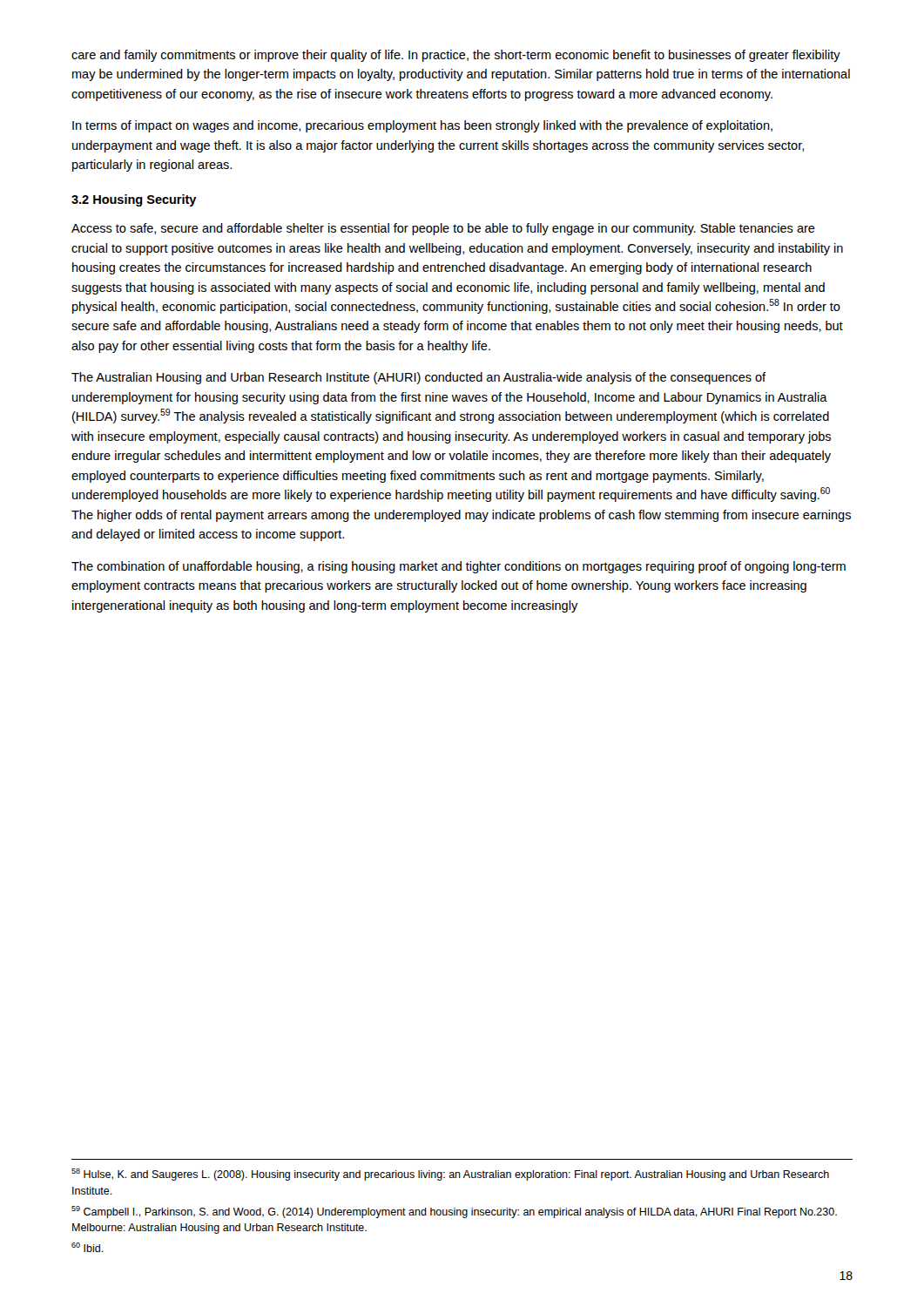
Task: Select the text starting "In terms of impact on wages and income,"
Action: point(462,146)
